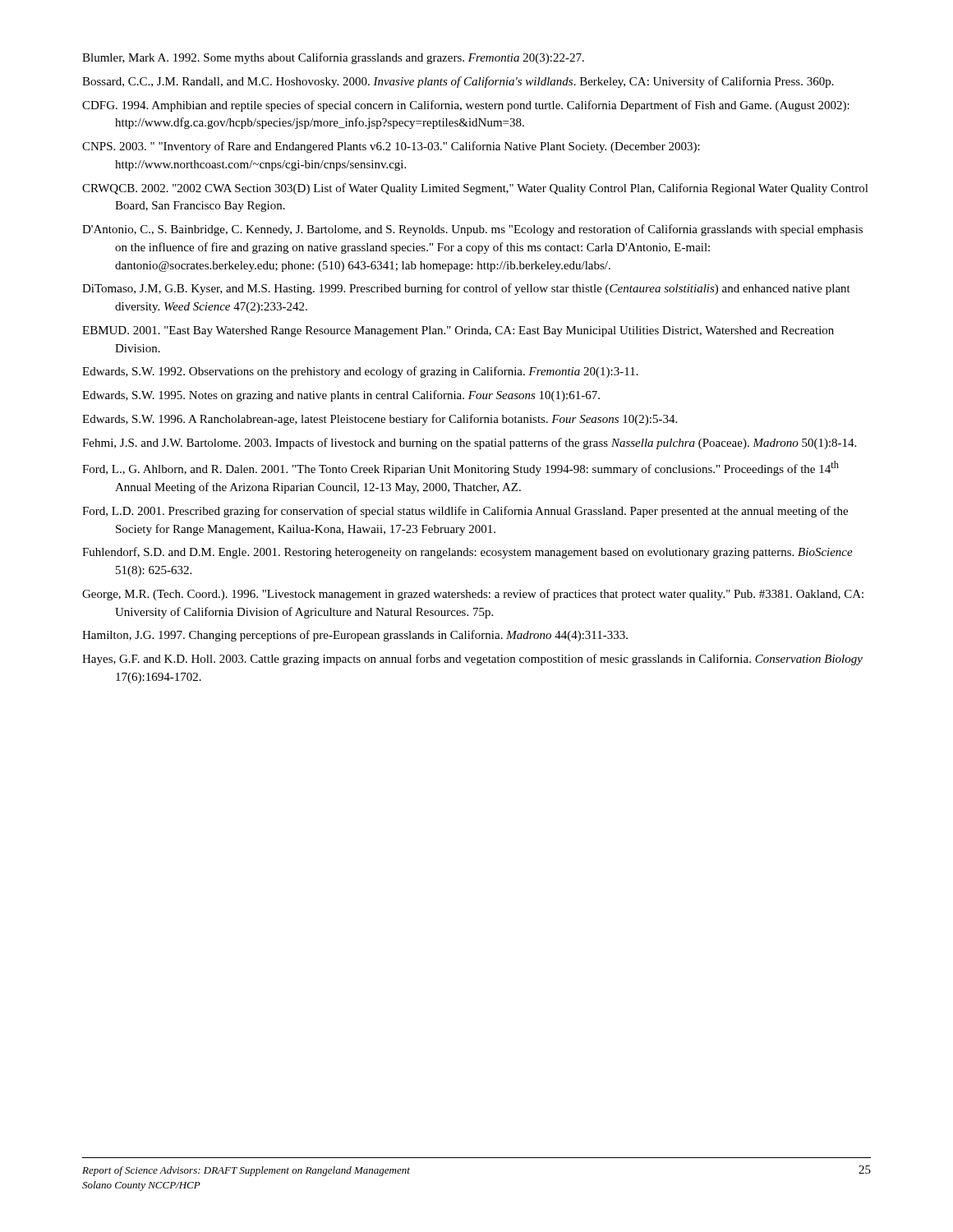The height and width of the screenshot is (1232, 953).
Task: Find the list item that says "Blumler, Mark A. 1992. Some myths about California"
Action: (476, 58)
